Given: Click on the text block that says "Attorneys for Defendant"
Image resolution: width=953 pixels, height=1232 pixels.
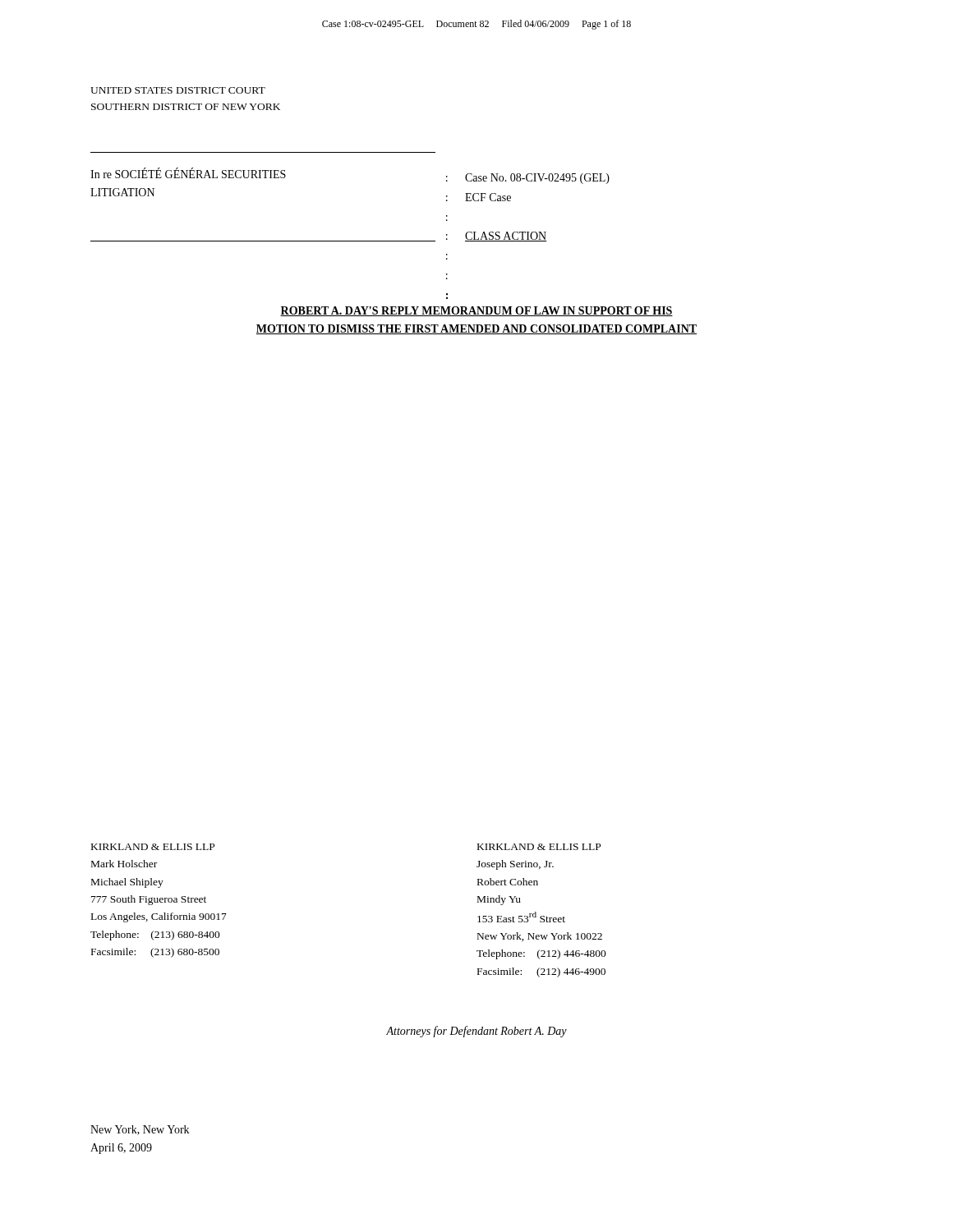Looking at the screenshot, I should [476, 1031].
